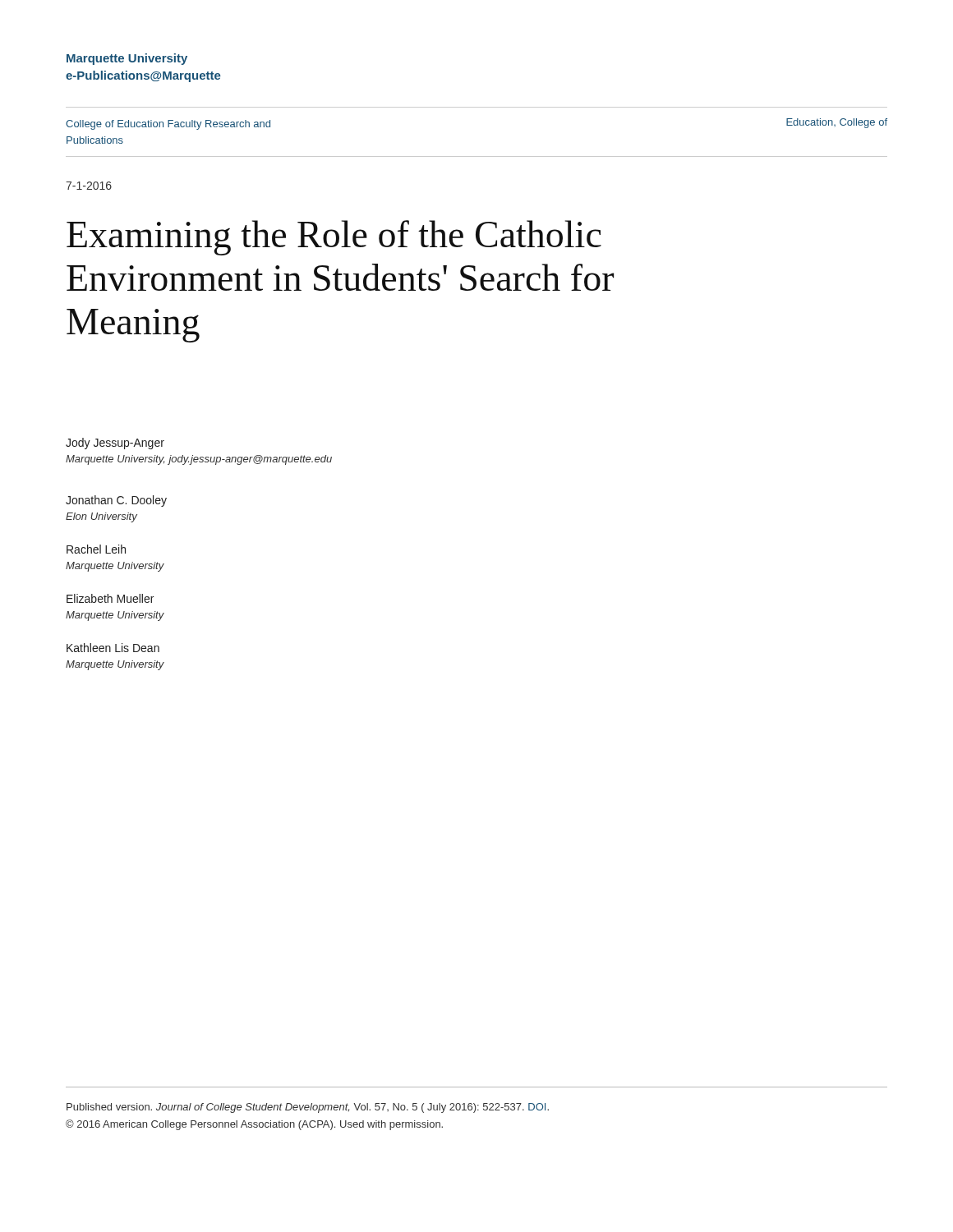953x1232 pixels.
Task: Click where it says "Kathleen Lis Dean Marquette University"
Action: [115, 656]
